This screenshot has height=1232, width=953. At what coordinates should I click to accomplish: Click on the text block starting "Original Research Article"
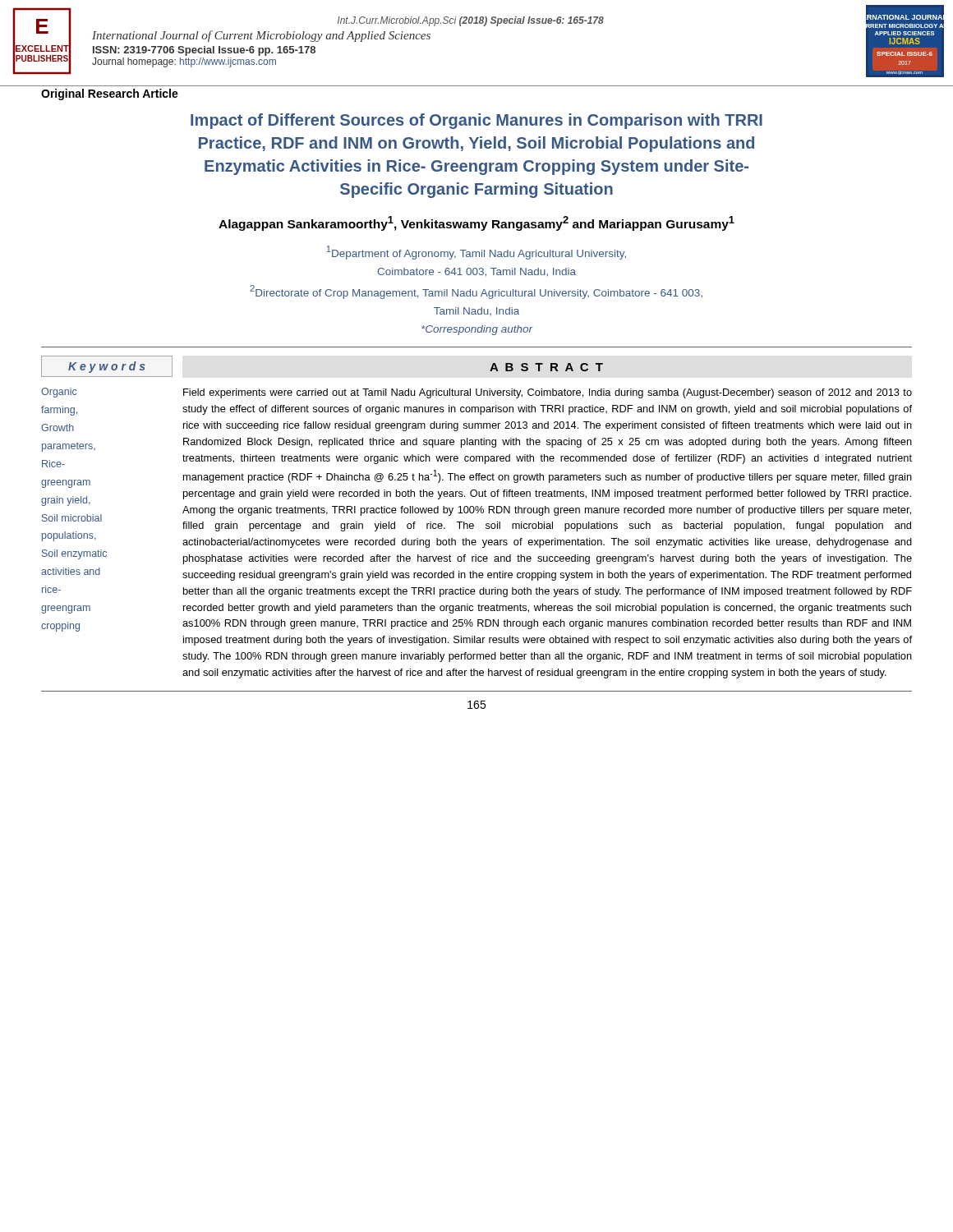110,94
